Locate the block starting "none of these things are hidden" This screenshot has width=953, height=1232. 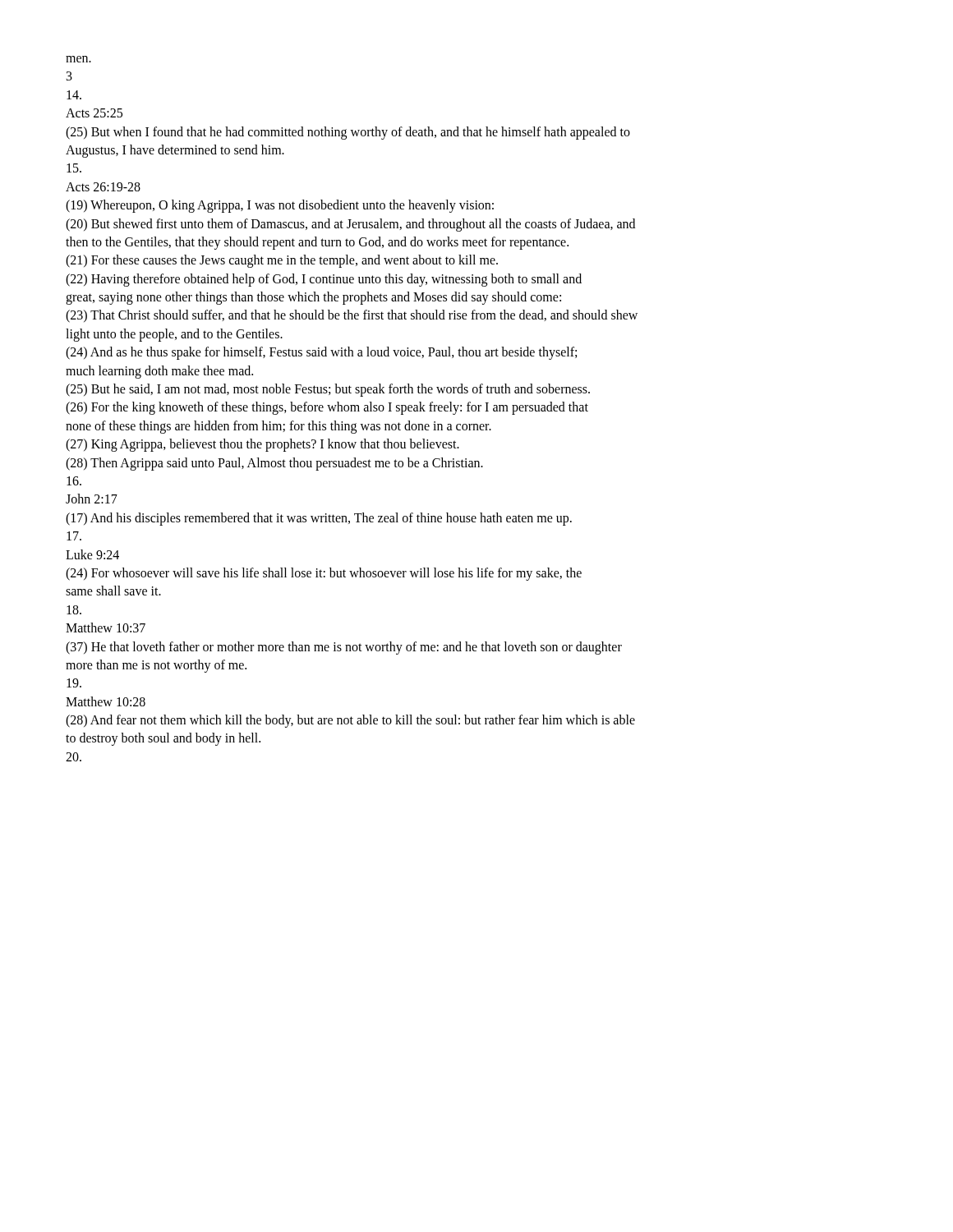click(x=279, y=426)
